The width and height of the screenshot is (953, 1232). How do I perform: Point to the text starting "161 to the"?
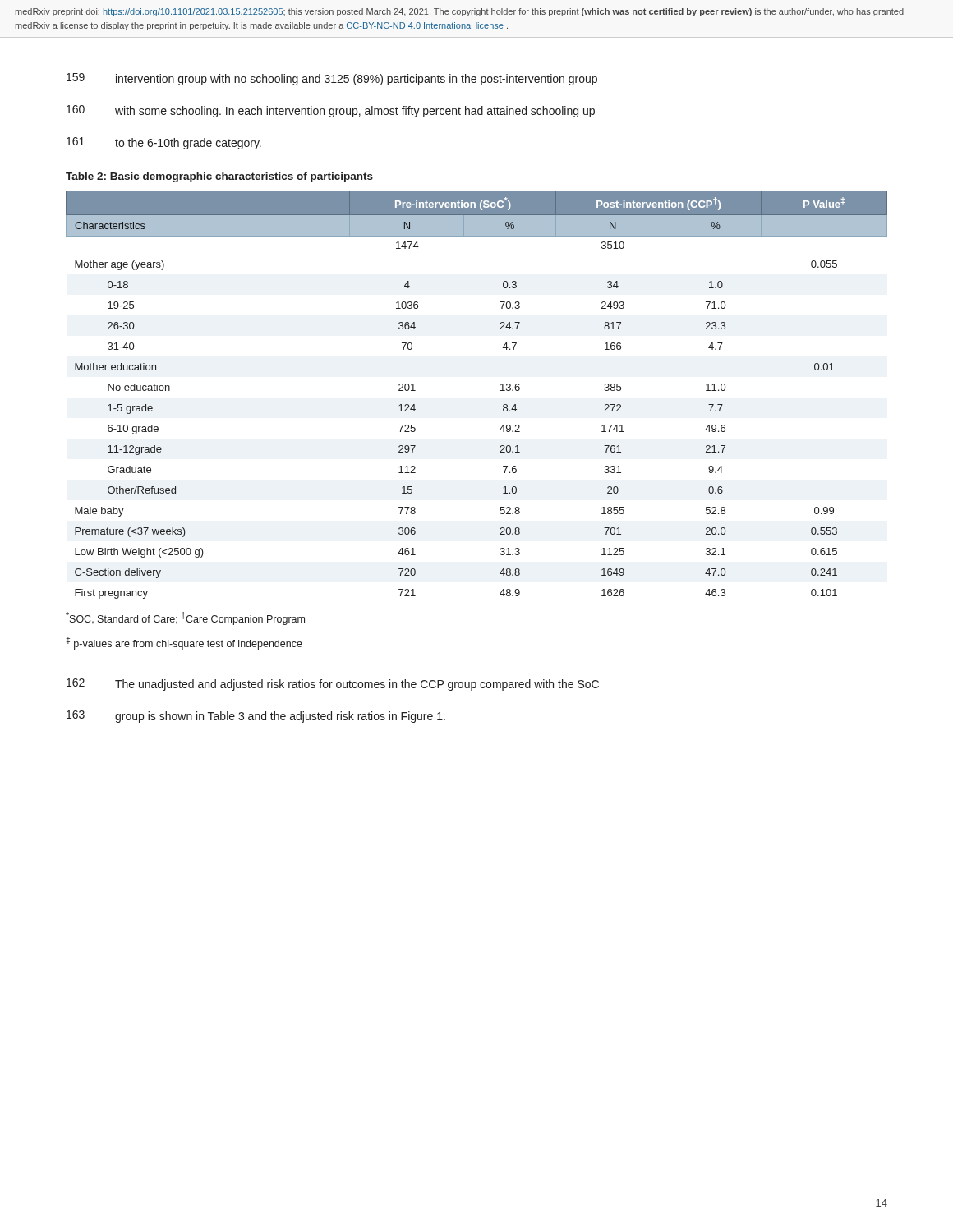coord(164,143)
